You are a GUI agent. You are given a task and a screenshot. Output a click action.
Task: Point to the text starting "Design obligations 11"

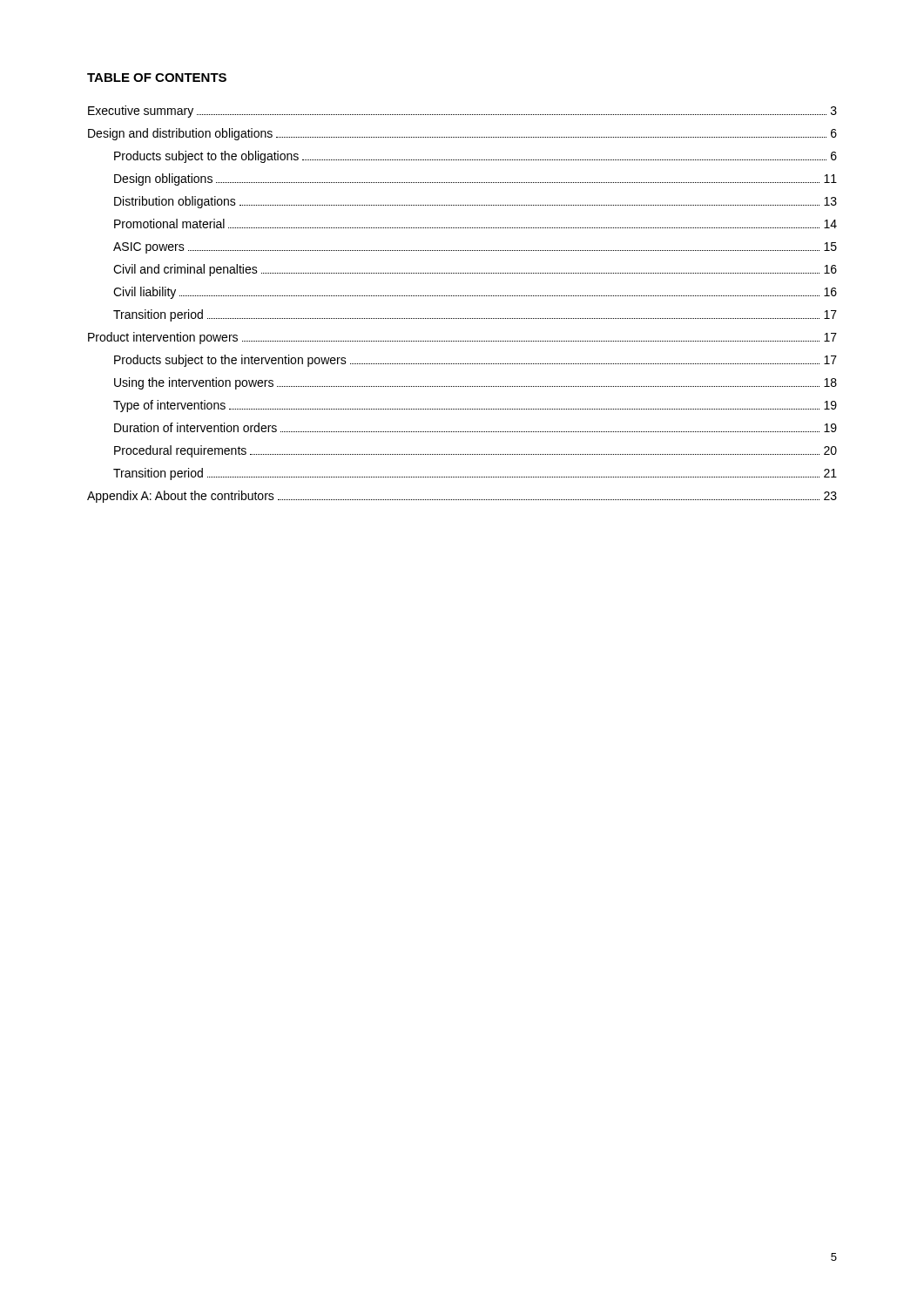(x=475, y=179)
